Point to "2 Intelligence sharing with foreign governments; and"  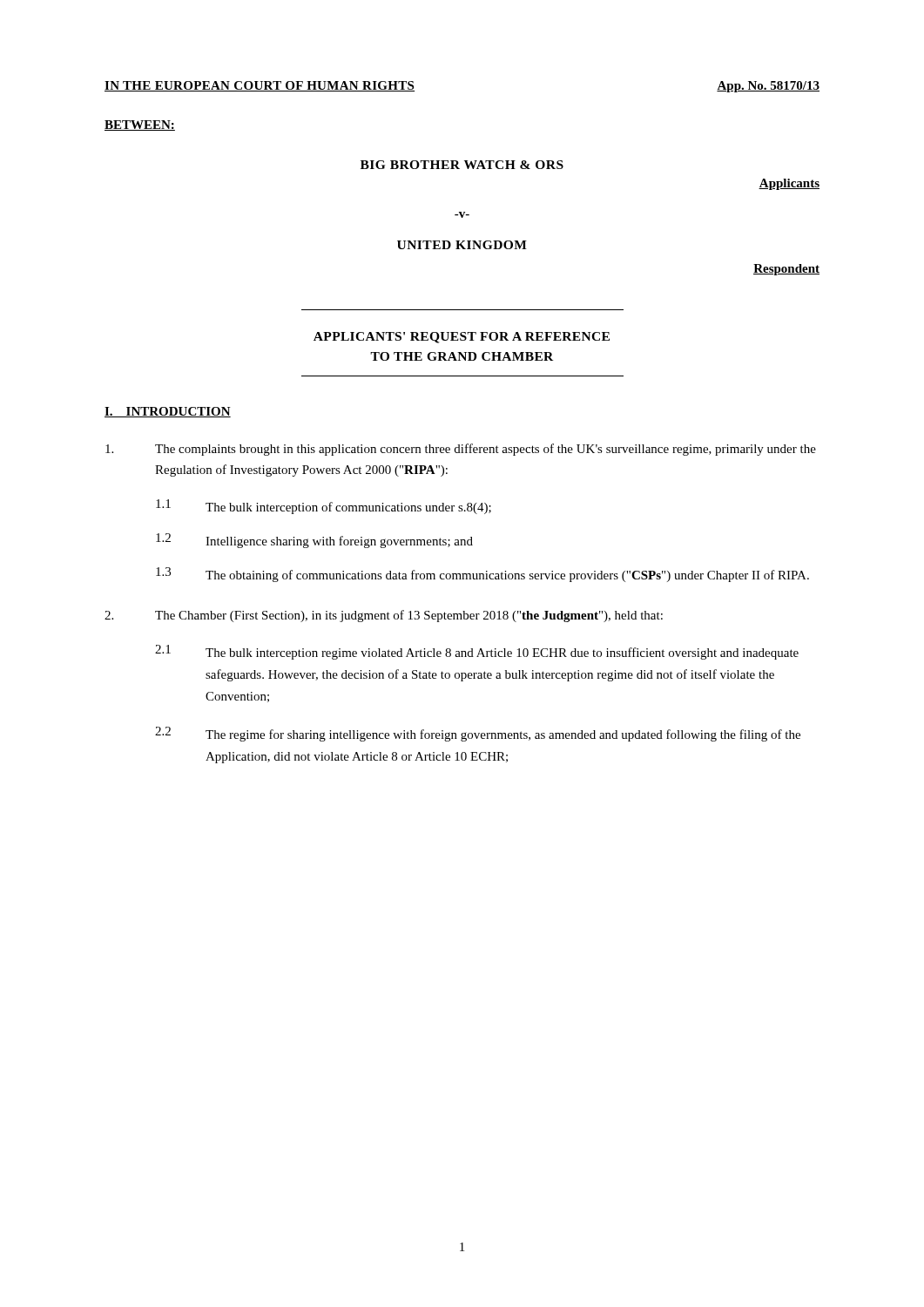[314, 541]
